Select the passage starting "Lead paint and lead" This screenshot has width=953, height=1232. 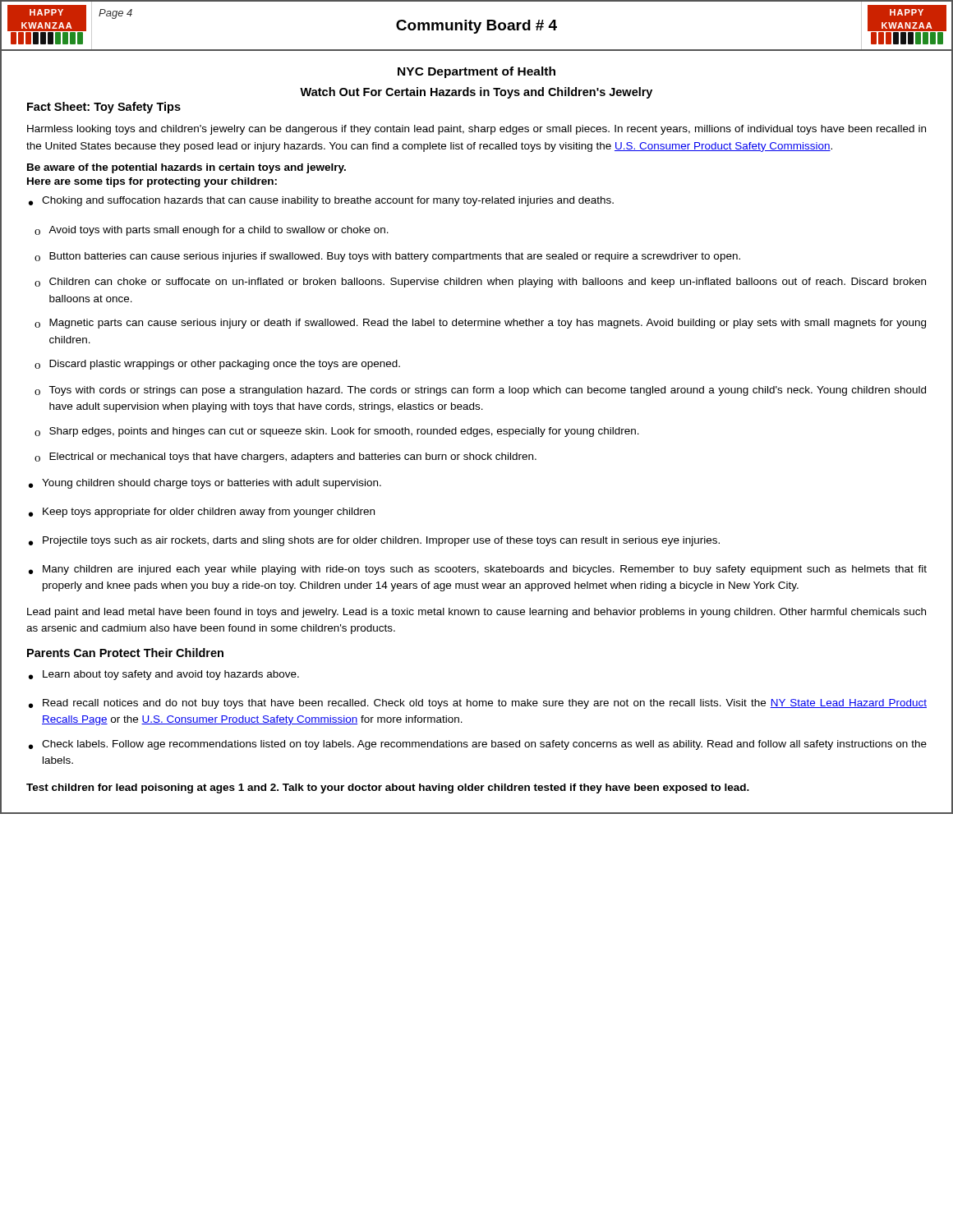(476, 620)
